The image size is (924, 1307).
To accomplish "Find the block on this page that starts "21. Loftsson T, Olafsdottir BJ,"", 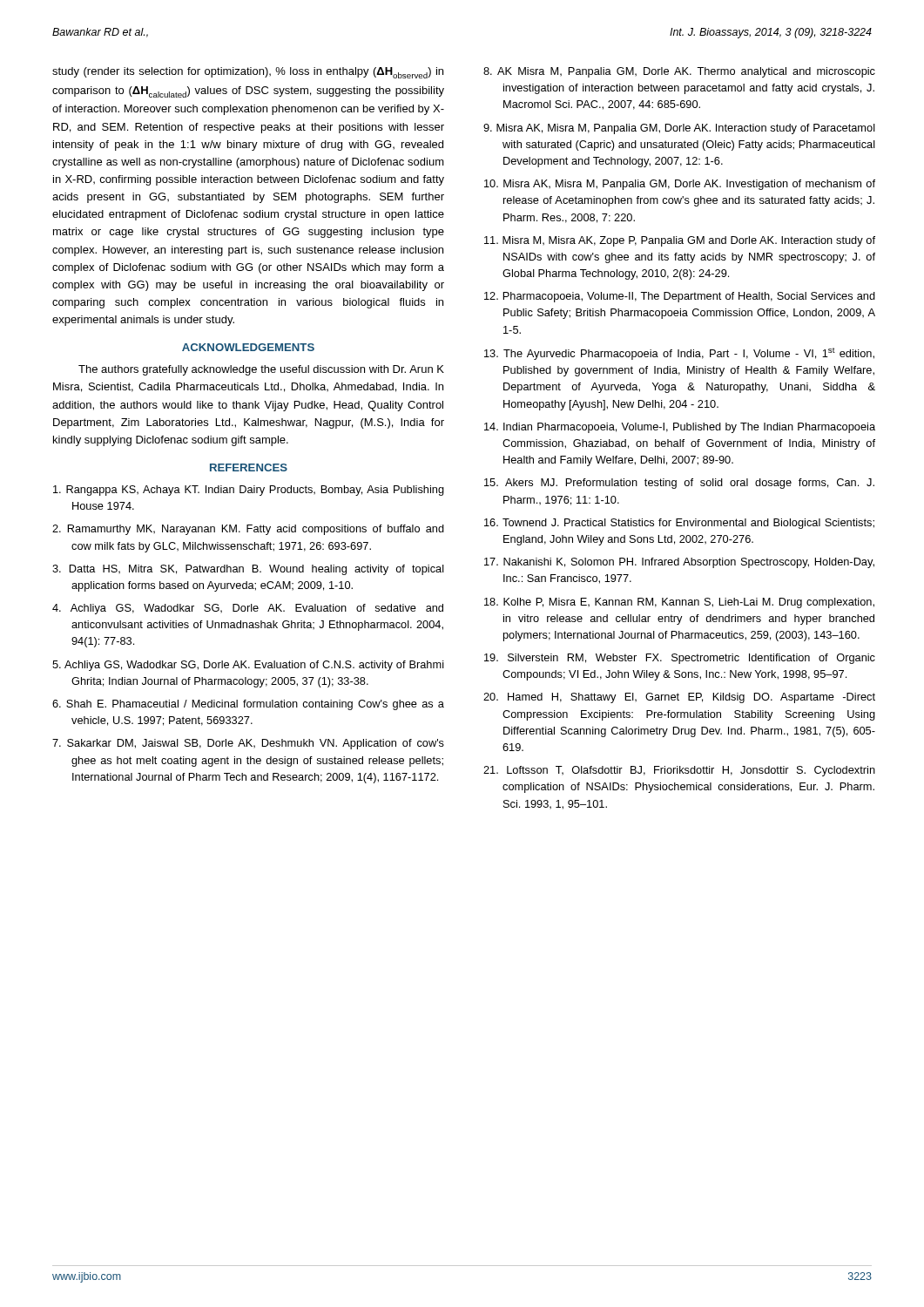I will pos(679,787).
